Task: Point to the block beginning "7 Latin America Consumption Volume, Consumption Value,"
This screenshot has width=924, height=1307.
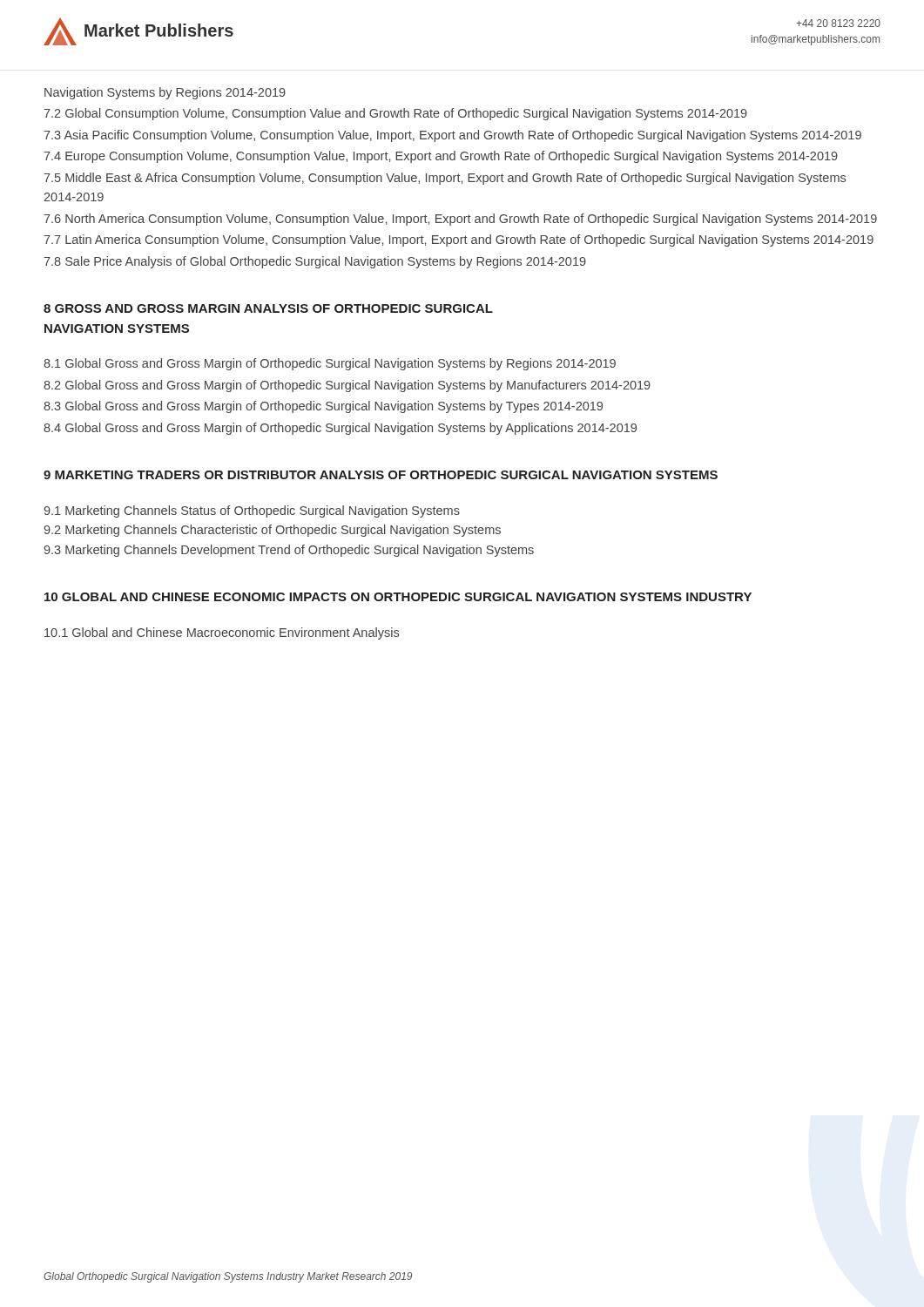Action: pyautogui.click(x=459, y=240)
